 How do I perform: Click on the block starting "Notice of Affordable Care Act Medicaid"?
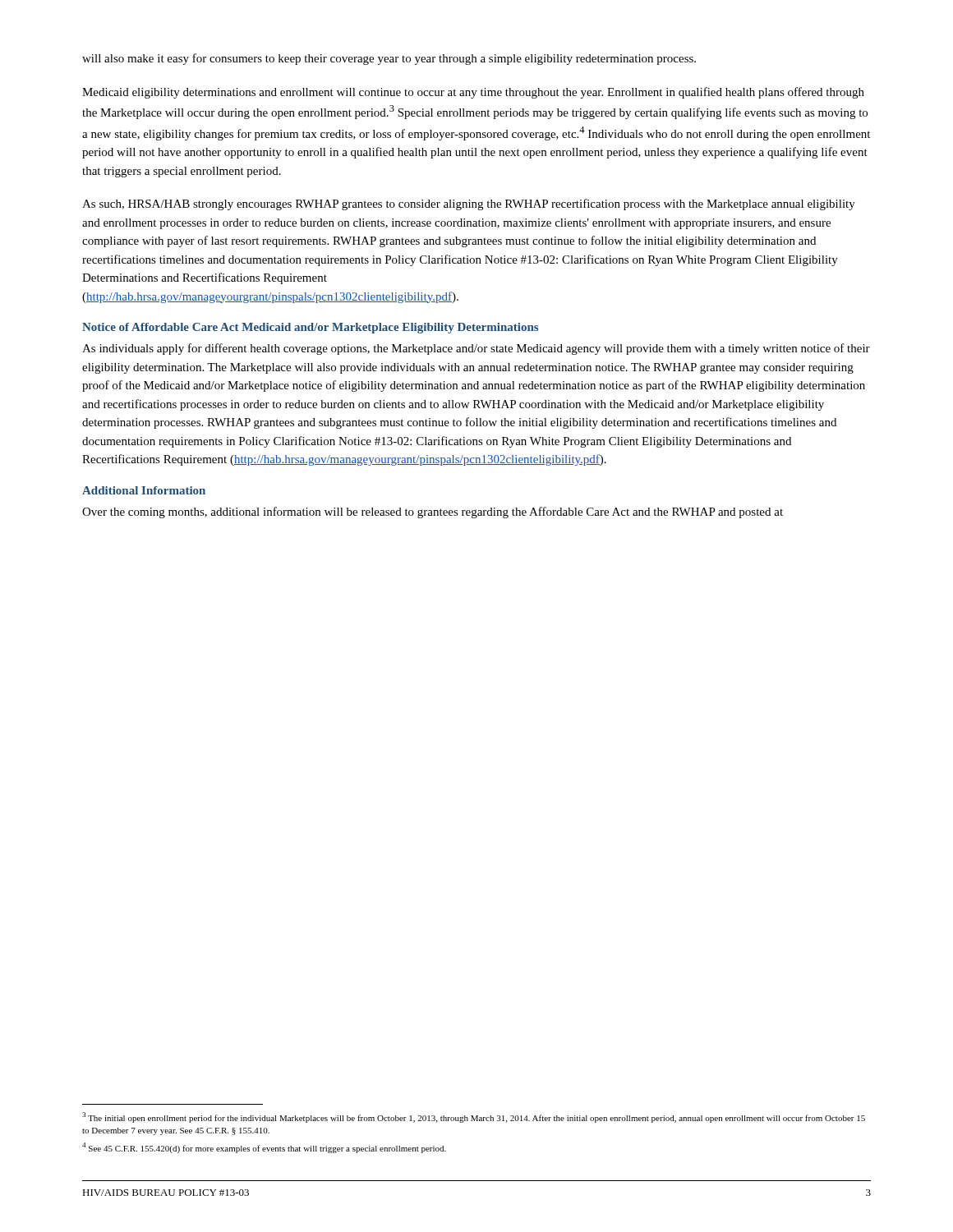310,327
